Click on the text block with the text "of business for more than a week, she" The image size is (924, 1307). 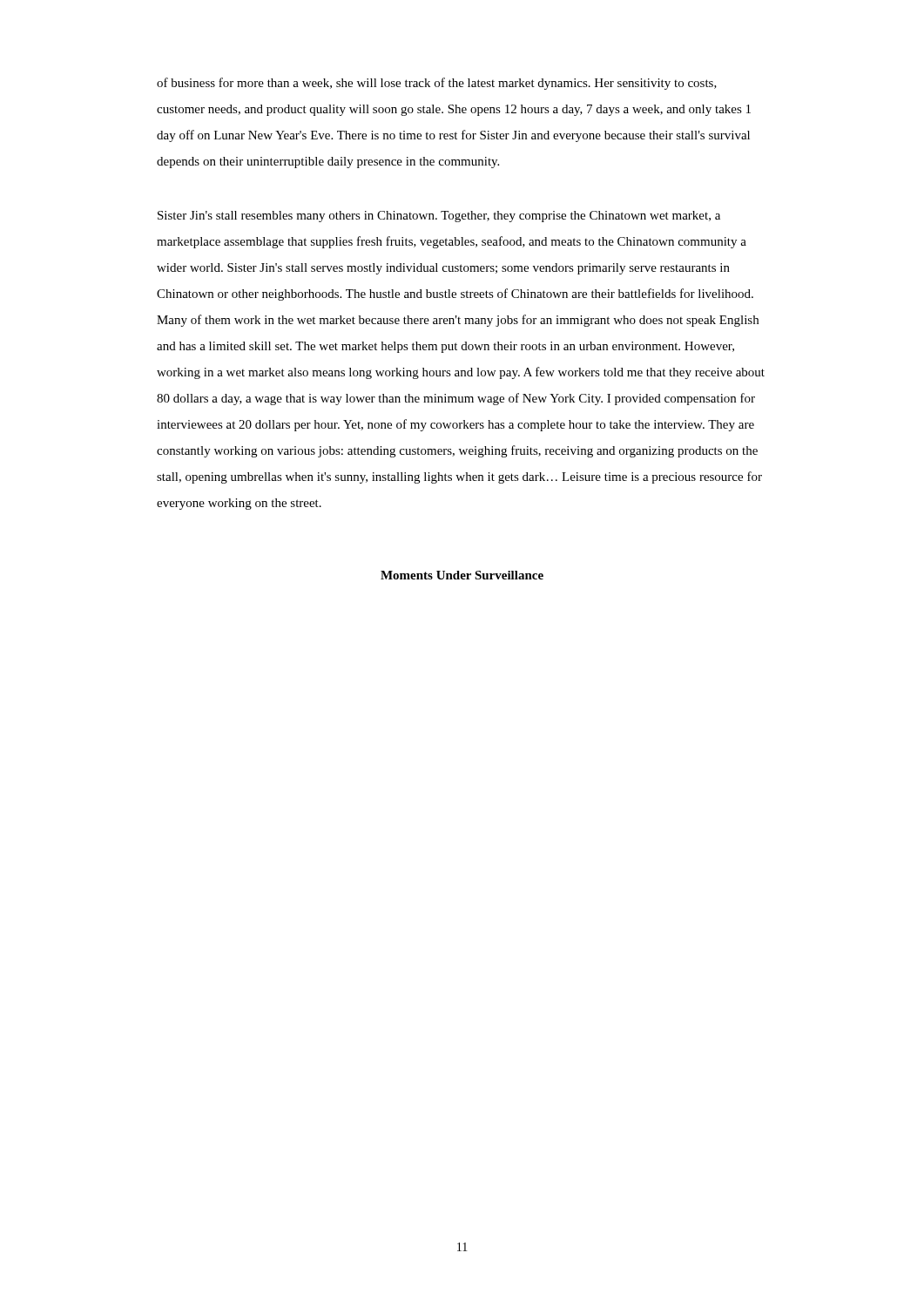tap(454, 122)
